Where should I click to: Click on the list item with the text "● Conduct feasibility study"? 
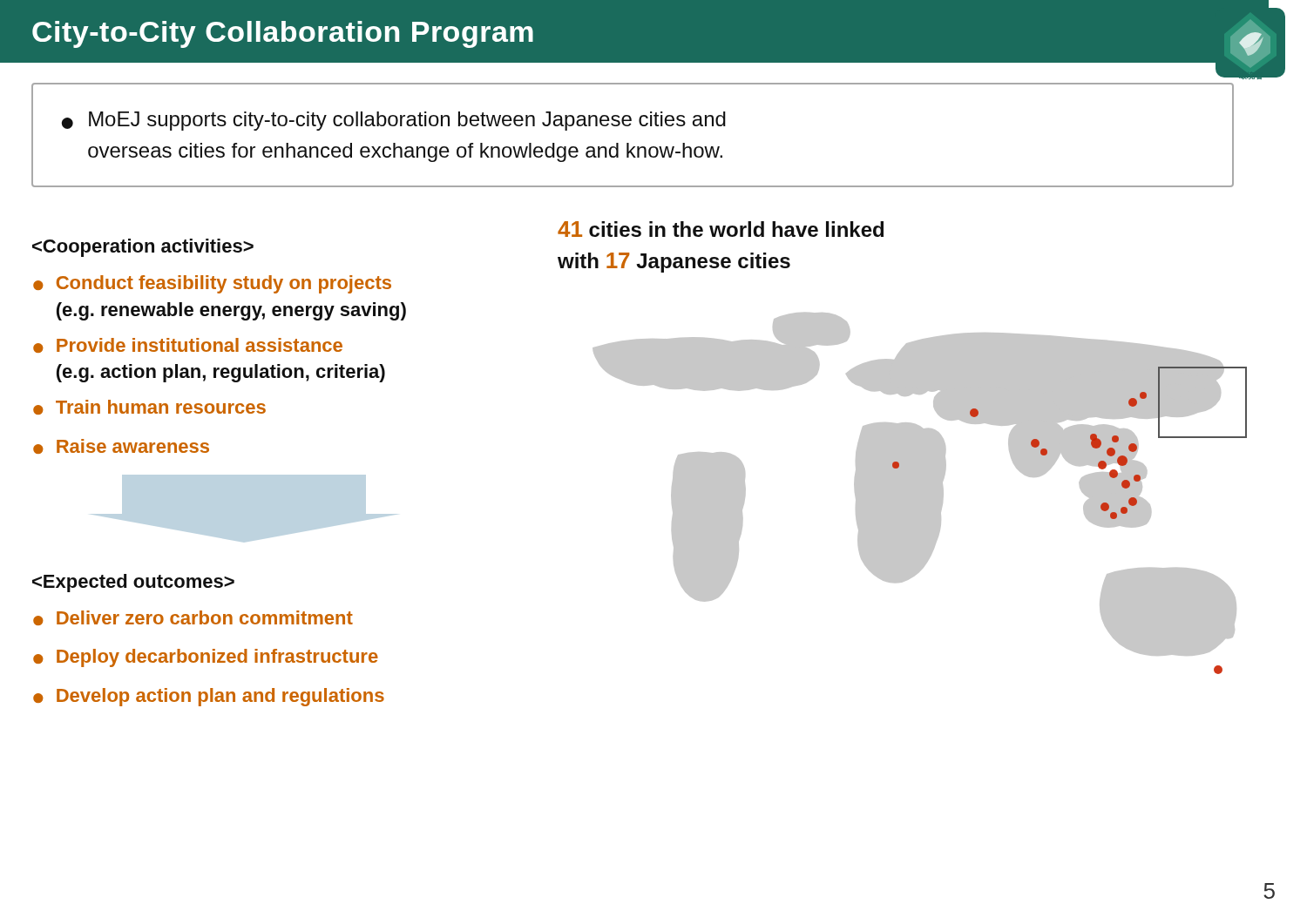point(219,297)
